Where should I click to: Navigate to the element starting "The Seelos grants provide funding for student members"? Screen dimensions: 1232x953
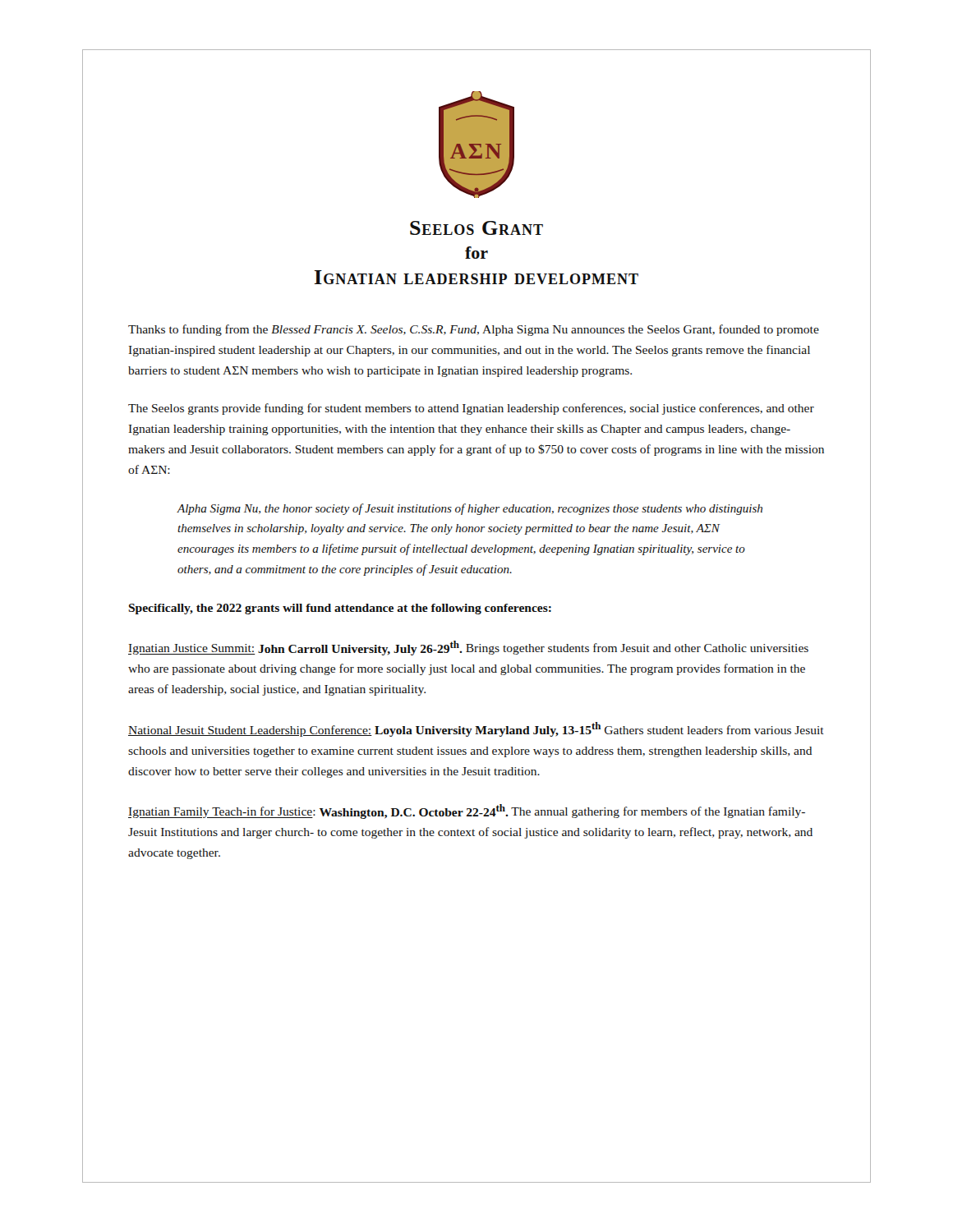point(476,439)
